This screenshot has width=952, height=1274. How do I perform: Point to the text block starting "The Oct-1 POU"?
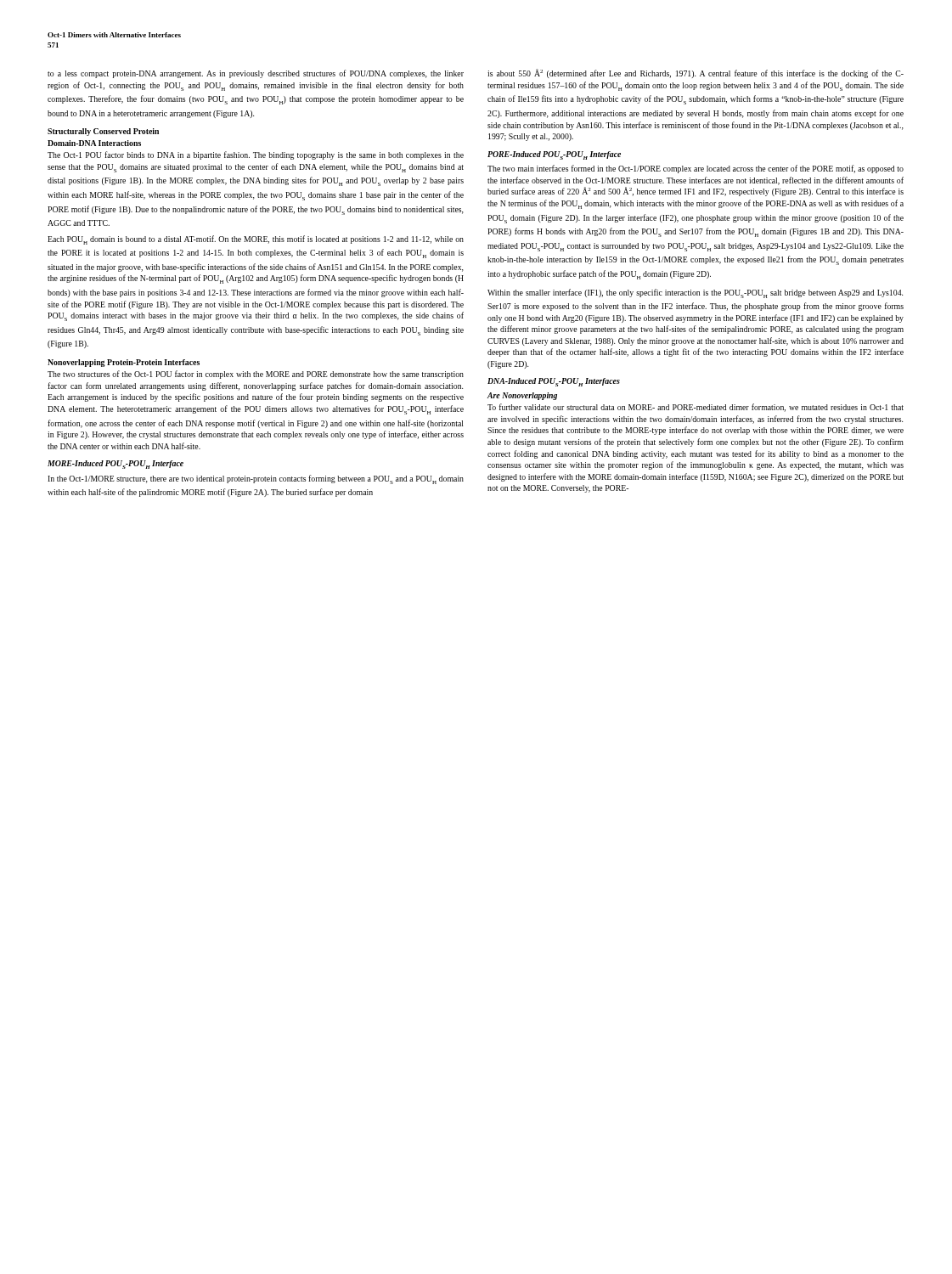[x=256, y=250]
